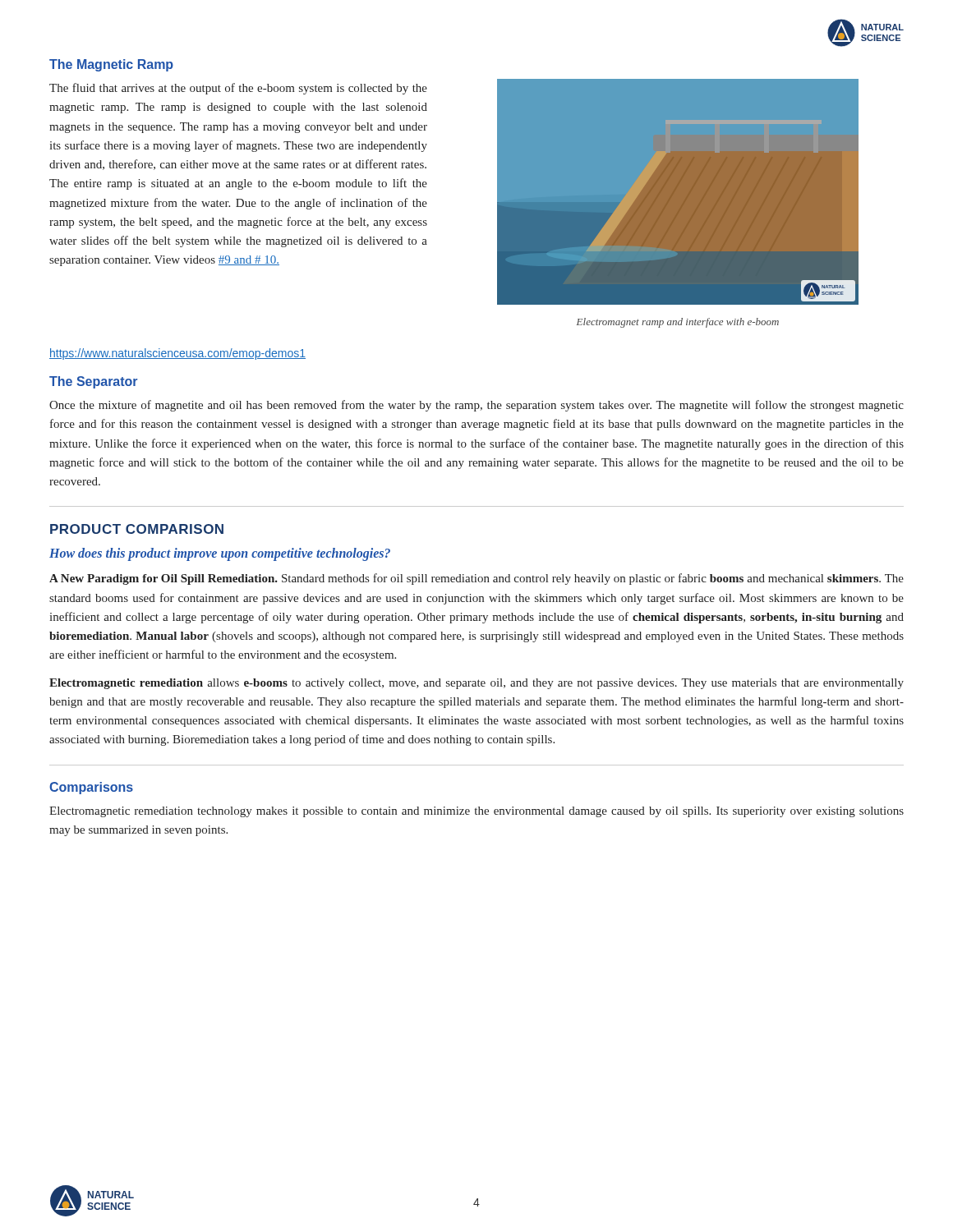Find the photo
953x1232 pixels.
point(678,193)
